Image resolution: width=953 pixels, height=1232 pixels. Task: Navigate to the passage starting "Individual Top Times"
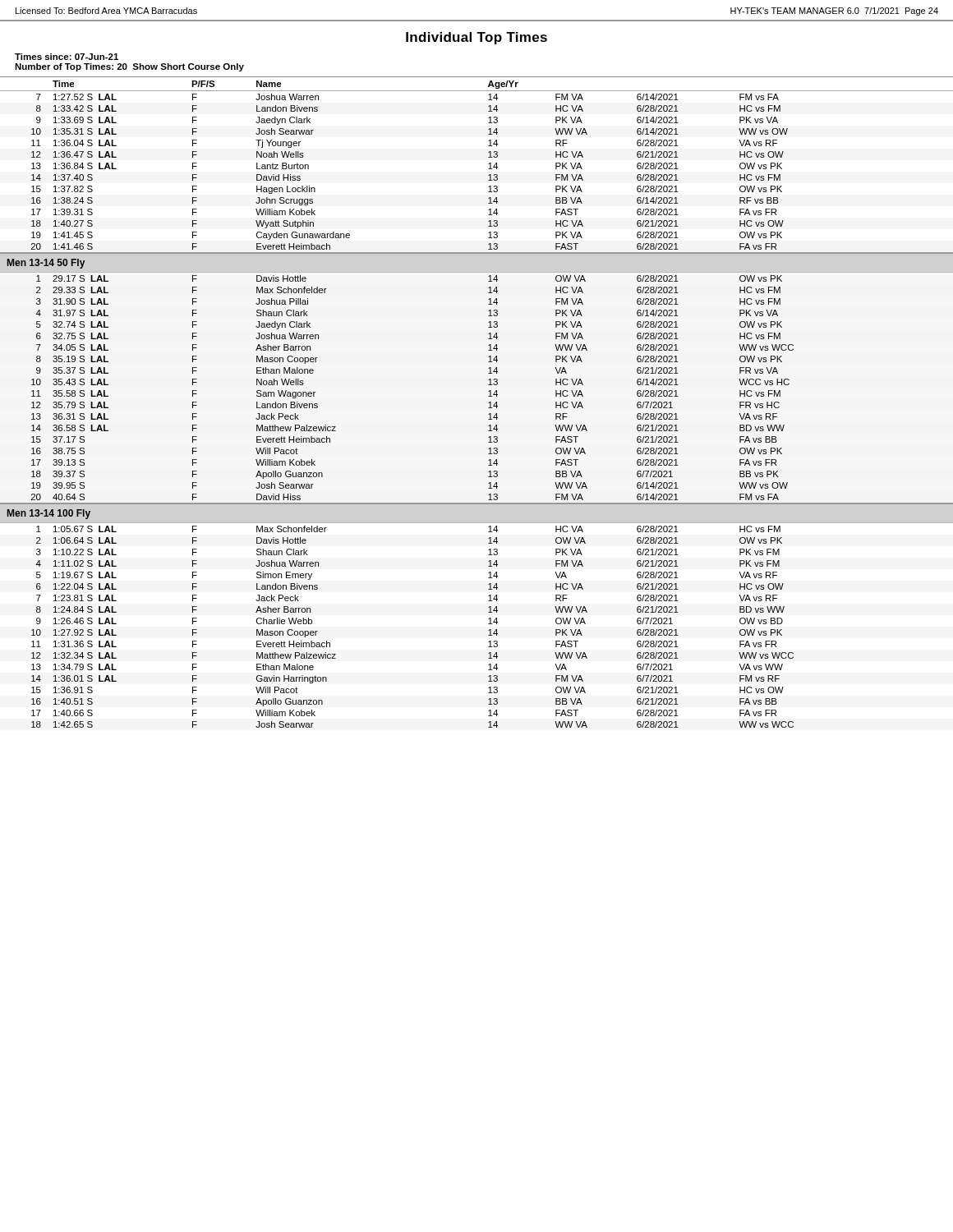click(476, 37)
